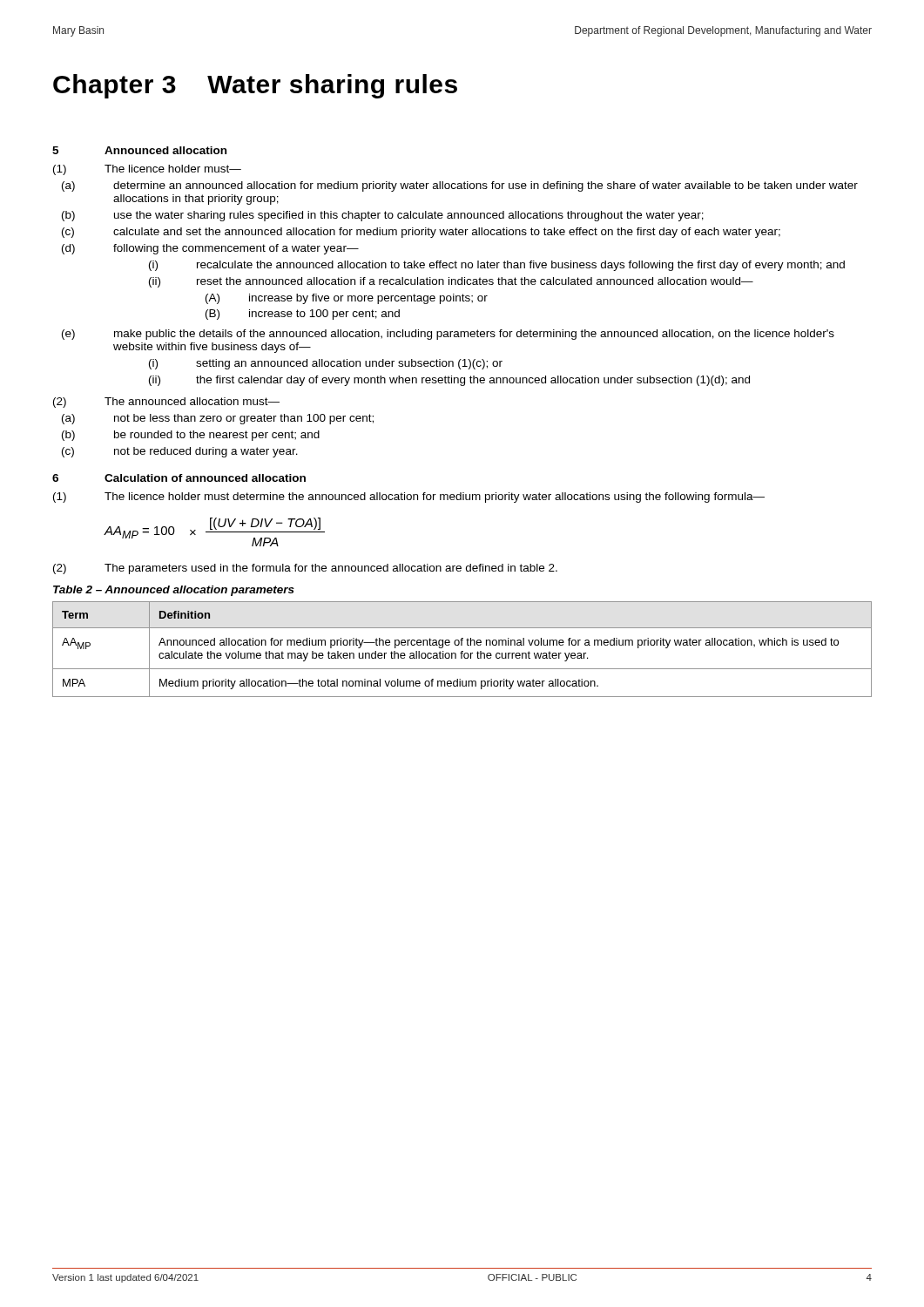This screenshot has height=1307, width=924.
Task: Find the list item that reads "(ii) reset the announced allocation"
Action: coord(506,281)
